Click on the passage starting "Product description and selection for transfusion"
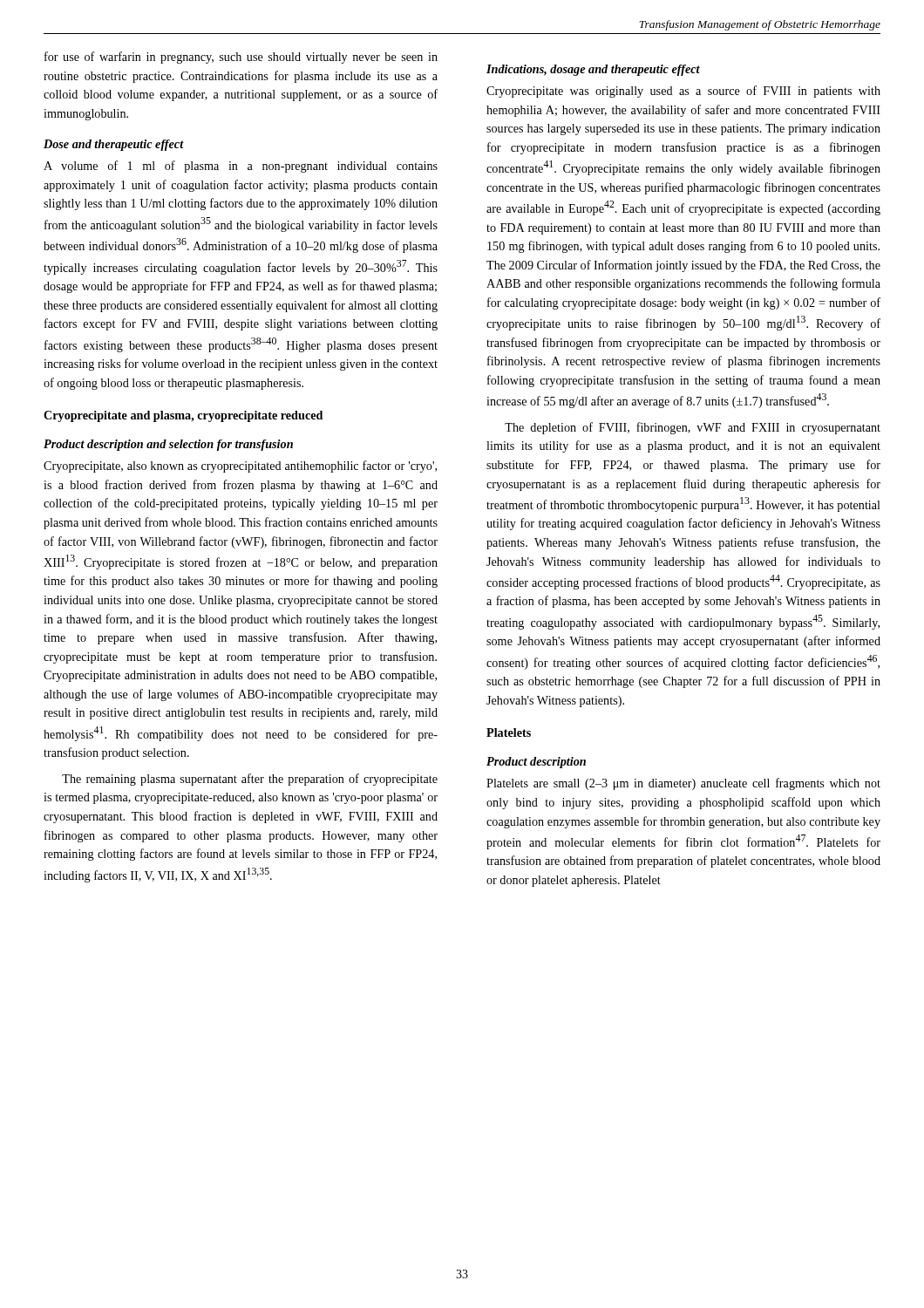 point(168,444)
